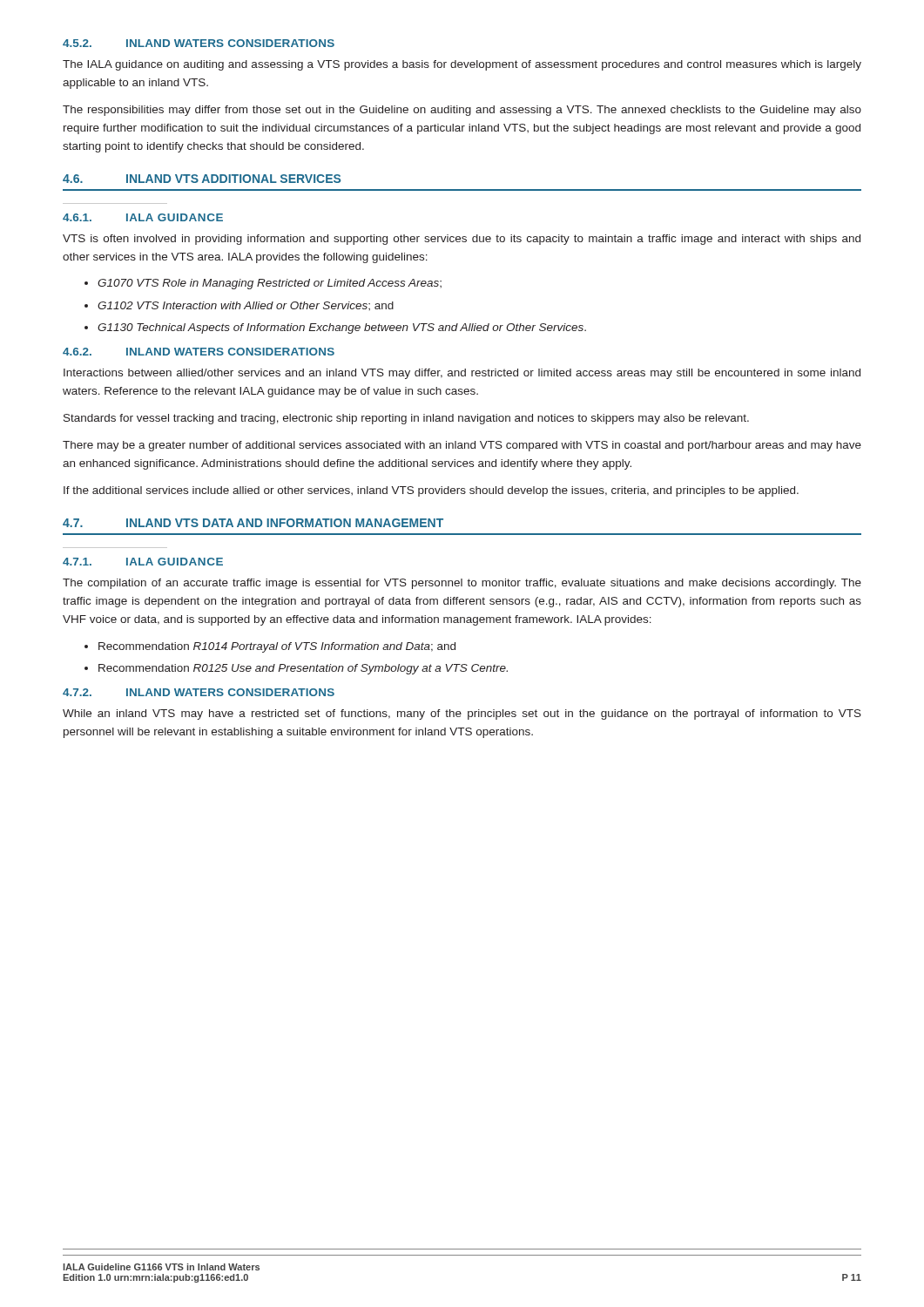Image resolution: width=924 pixels, height=1307 pixels.
Task: Click on the region starting "4.7.1.IALA Guidance"
Action: coord(143,561)
